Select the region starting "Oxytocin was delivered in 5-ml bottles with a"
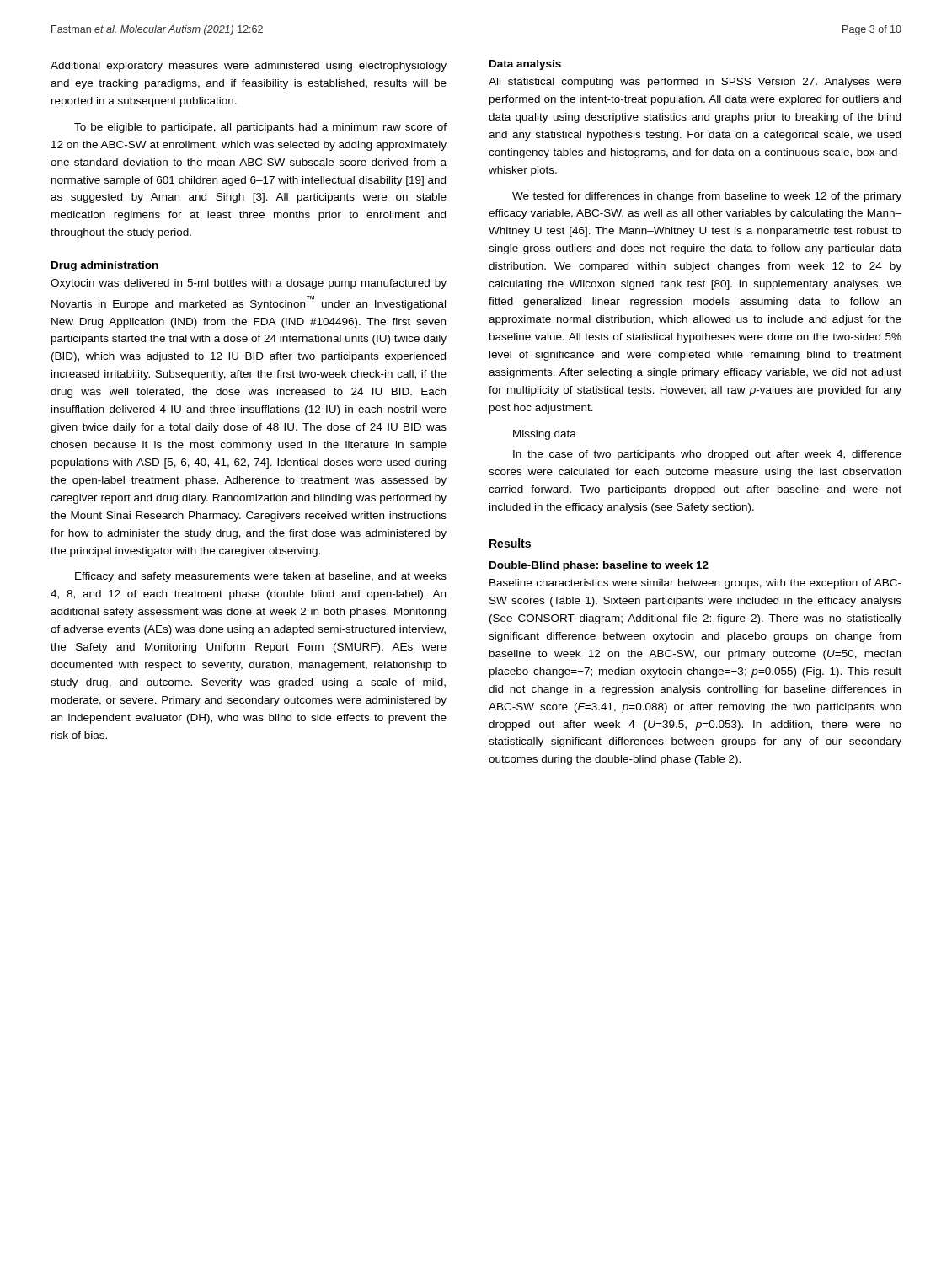 coord(249,417)
